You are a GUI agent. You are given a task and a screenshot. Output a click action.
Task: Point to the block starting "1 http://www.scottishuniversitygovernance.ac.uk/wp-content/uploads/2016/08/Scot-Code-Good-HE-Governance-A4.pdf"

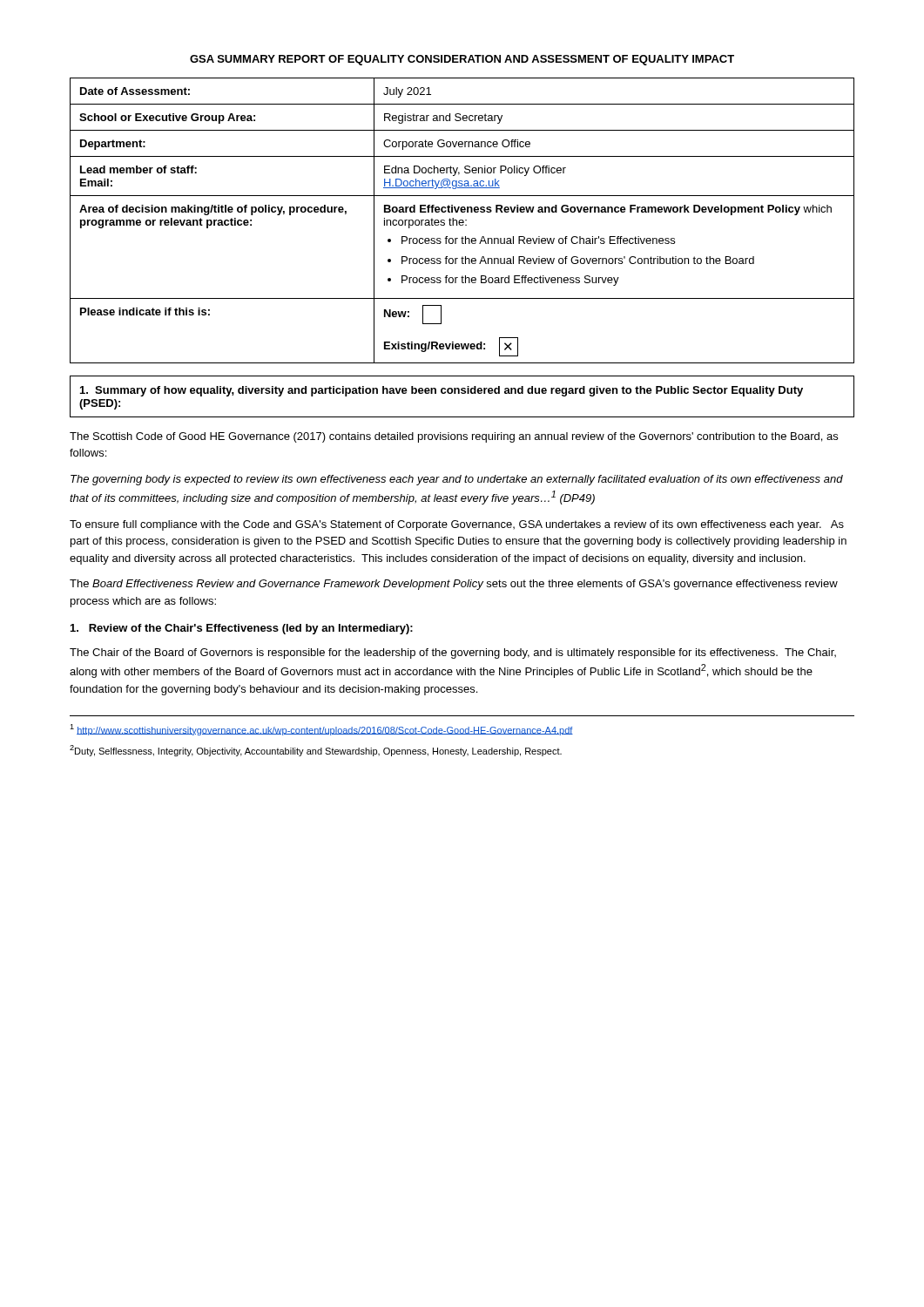coord(321,728)
